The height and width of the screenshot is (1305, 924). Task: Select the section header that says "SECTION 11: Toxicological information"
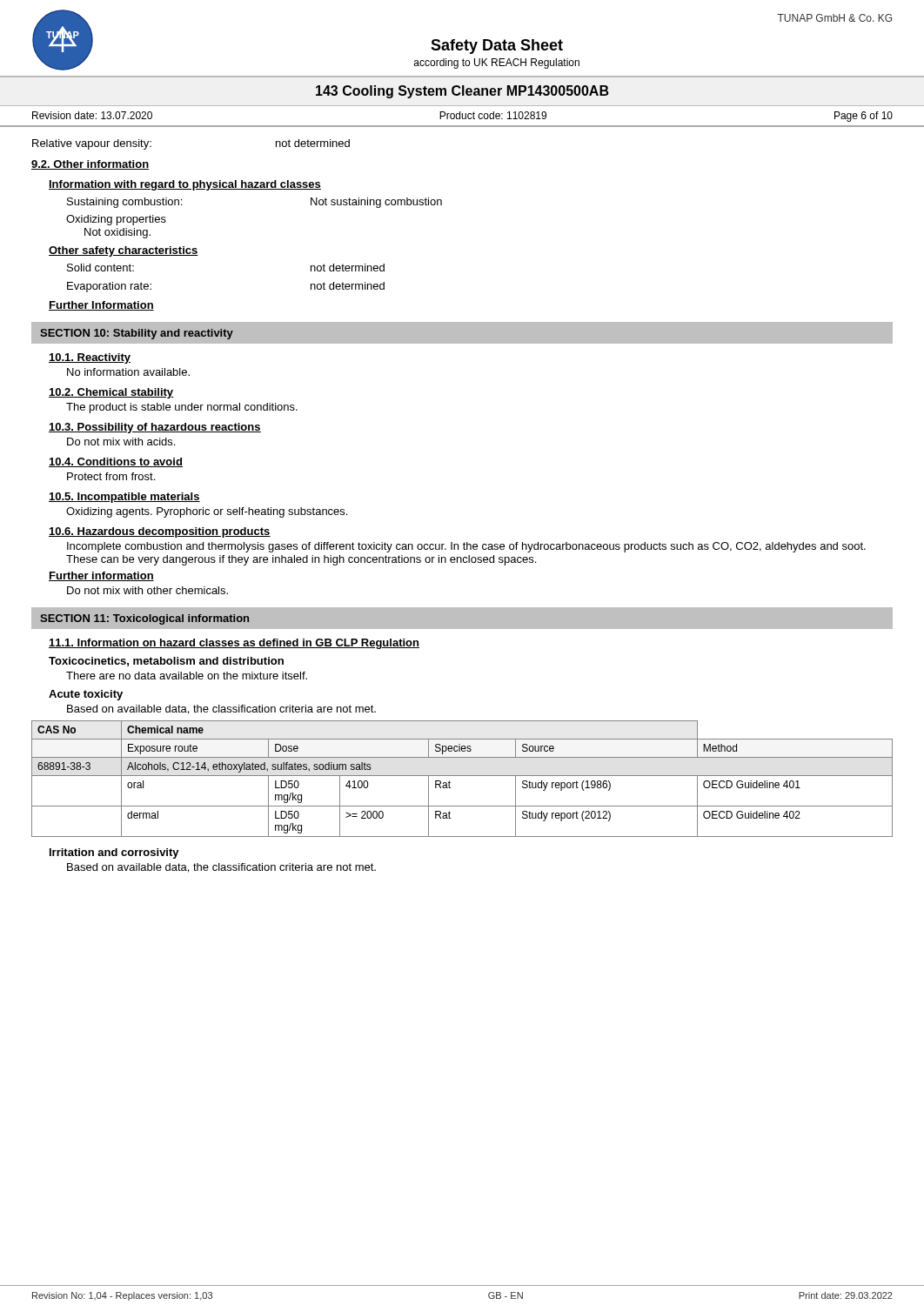145,618
